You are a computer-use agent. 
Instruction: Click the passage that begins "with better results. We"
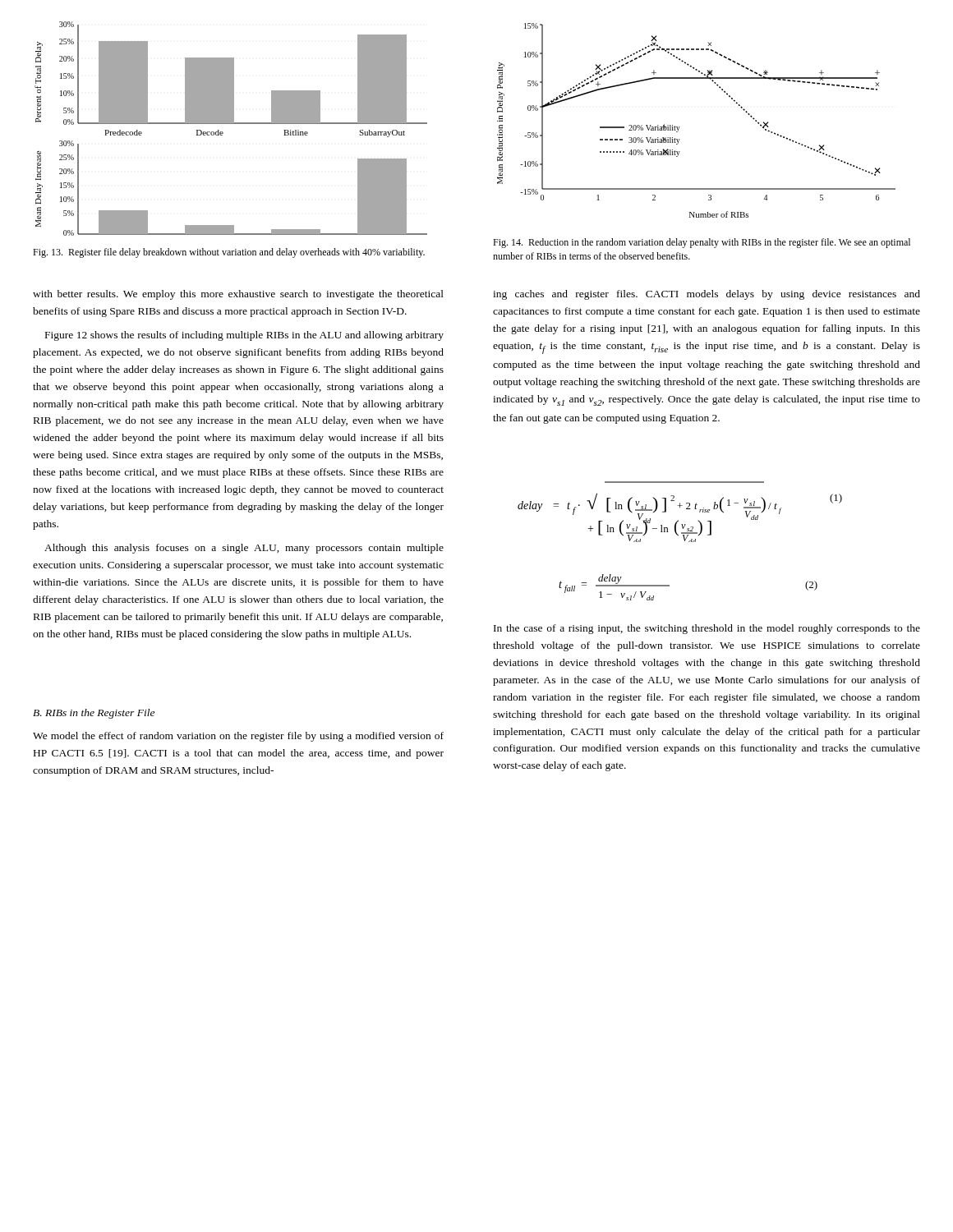238,464
